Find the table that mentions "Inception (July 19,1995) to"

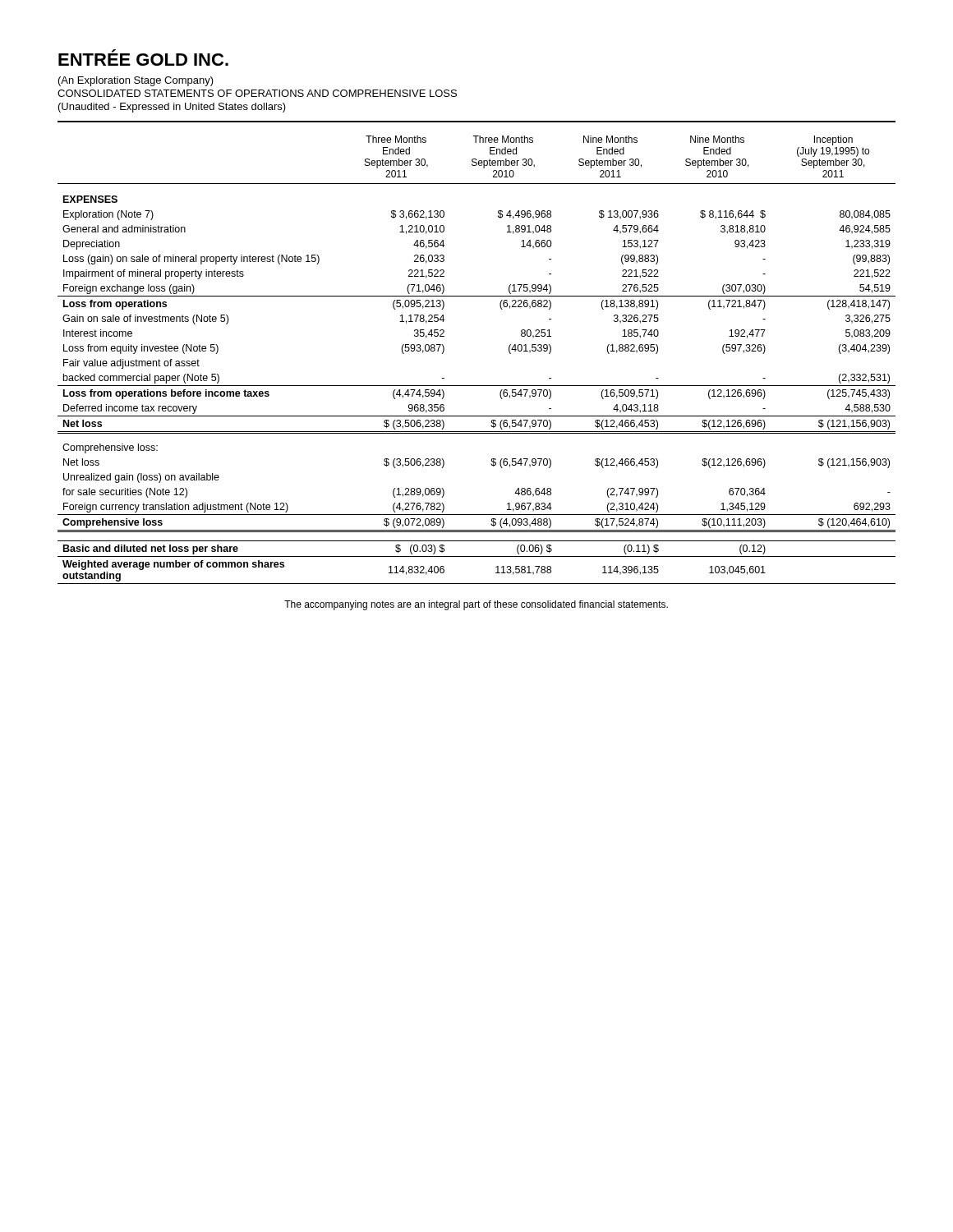tap(476, 357)
